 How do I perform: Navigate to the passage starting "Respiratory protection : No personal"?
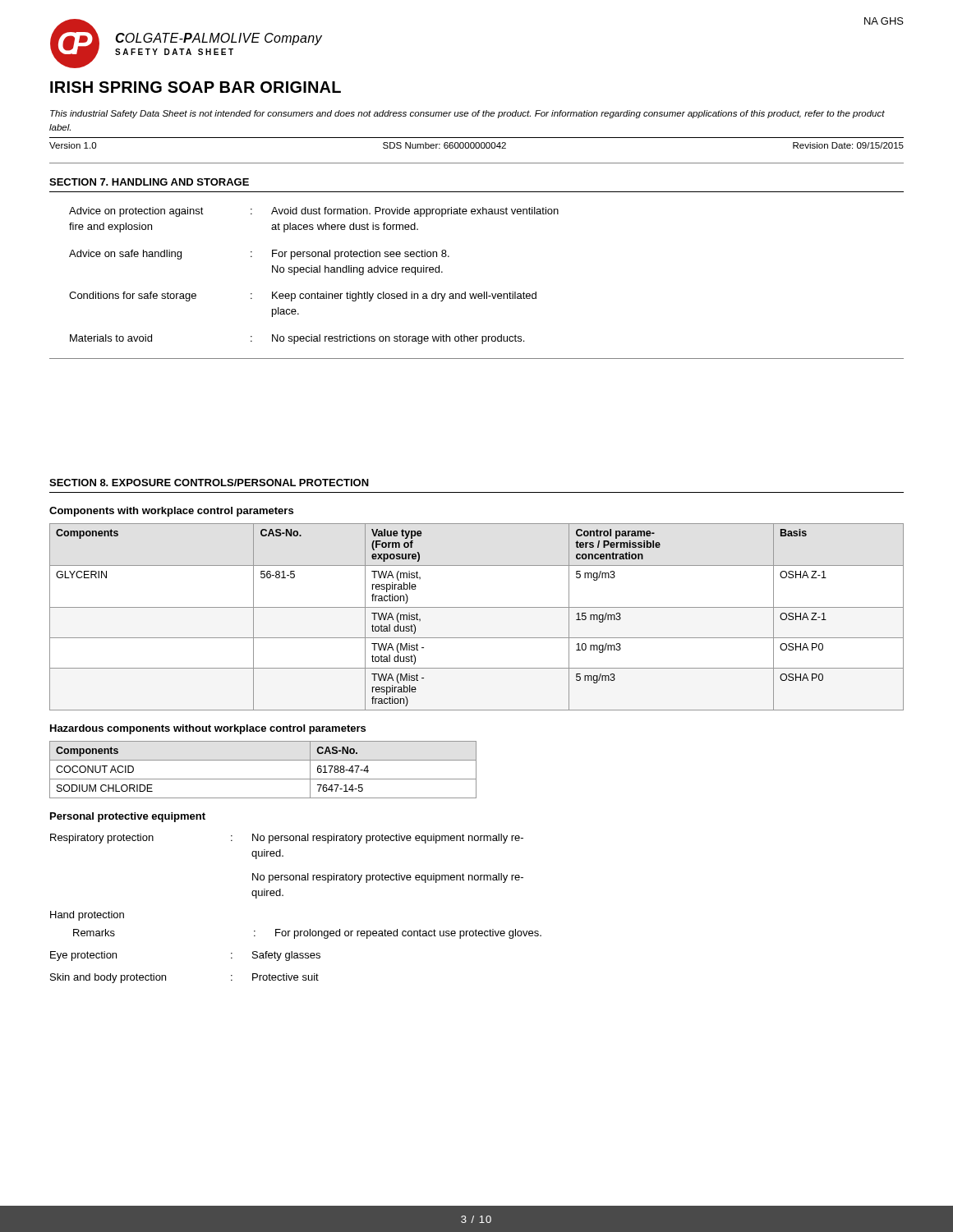(x=476, y=865)
